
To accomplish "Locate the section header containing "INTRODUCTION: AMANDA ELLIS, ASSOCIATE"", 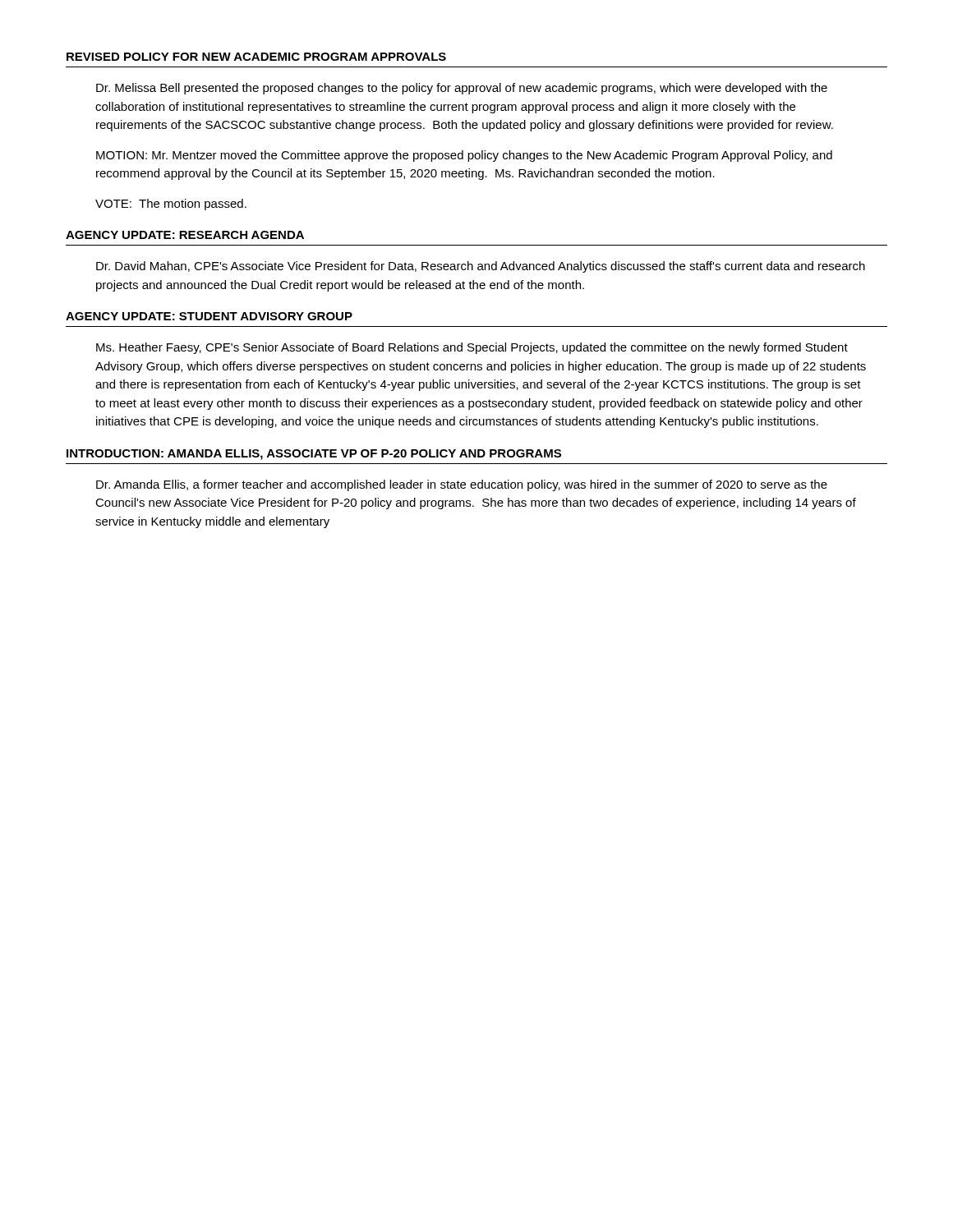I will (314, 453).
